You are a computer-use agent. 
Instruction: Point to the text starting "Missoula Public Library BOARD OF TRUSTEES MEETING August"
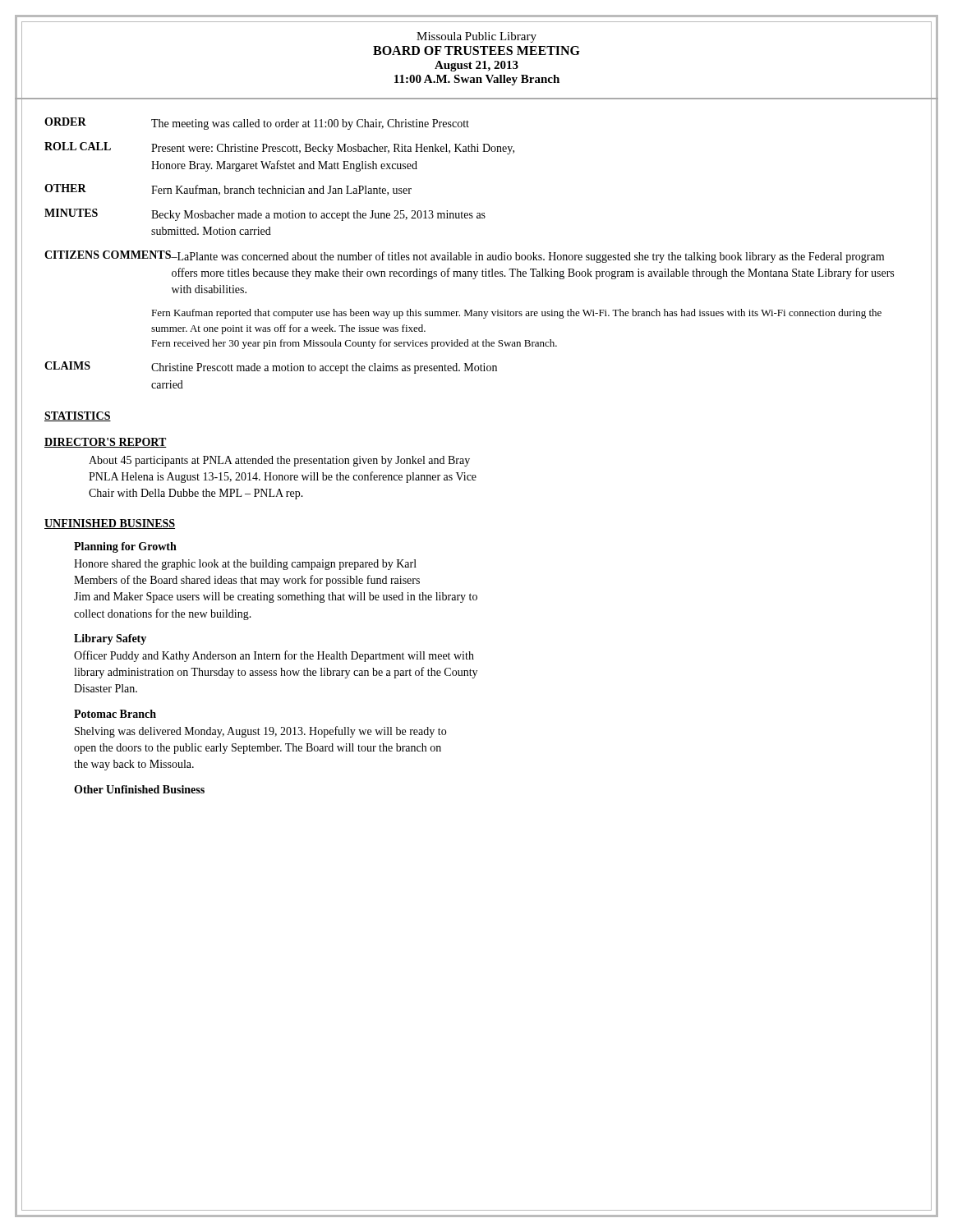click(476, 58)
